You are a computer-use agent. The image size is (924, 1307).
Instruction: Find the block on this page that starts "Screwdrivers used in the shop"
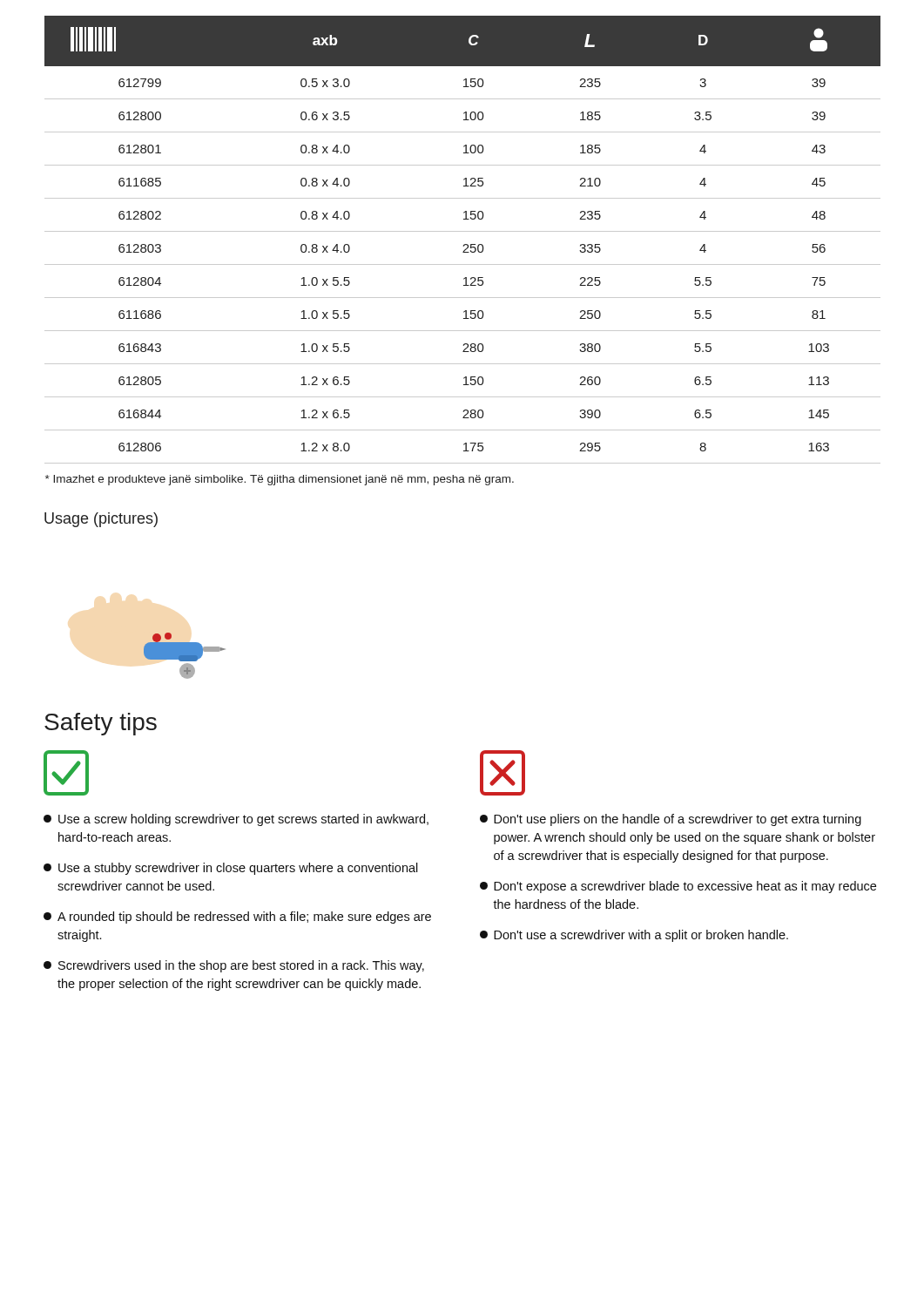click(244, 975)
